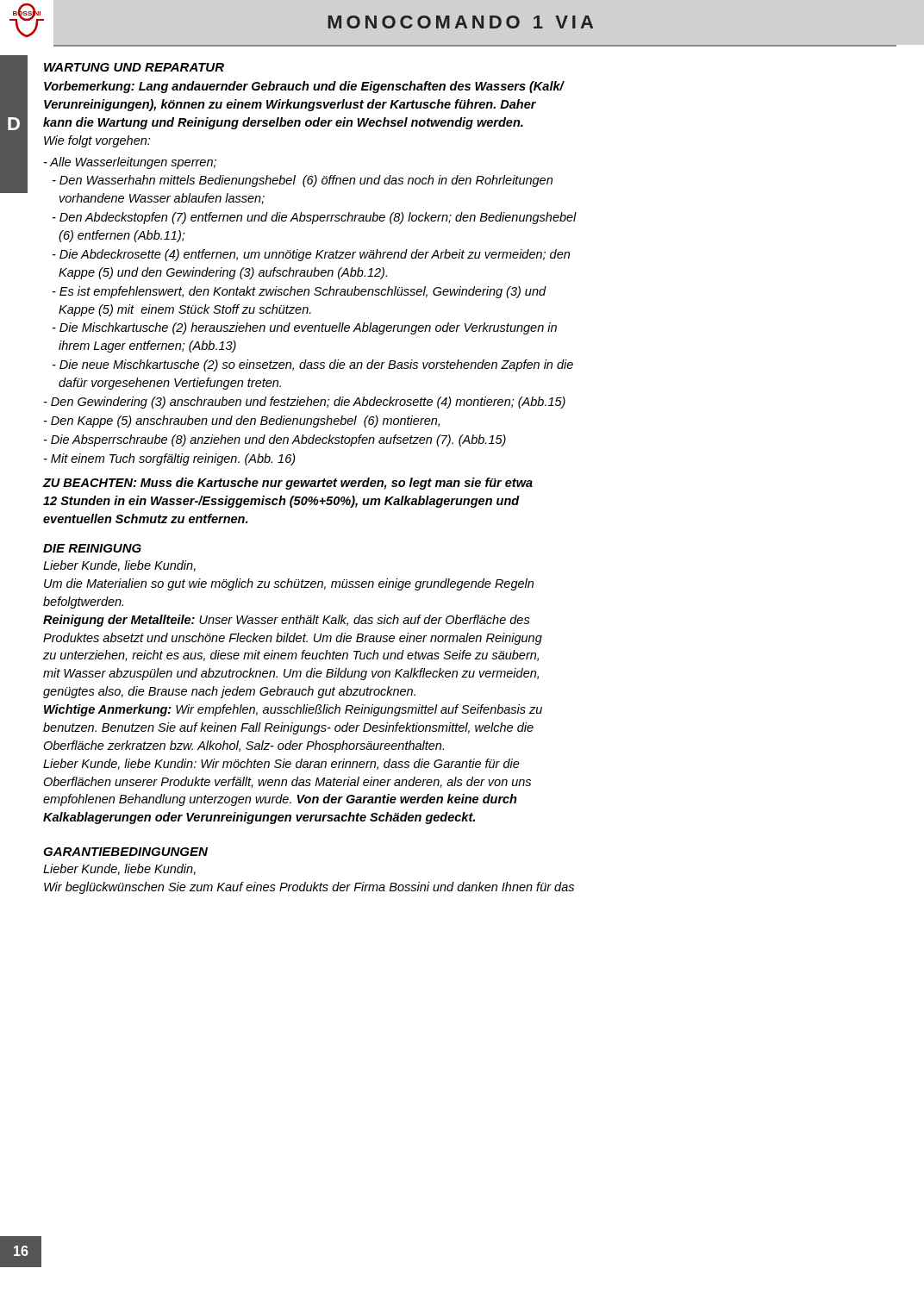Click on the text block that reads "Vorbemerkung: Lang andauernder Gebrauch"
Screen dimensions: 1293x924
click(x=303, y=113)
